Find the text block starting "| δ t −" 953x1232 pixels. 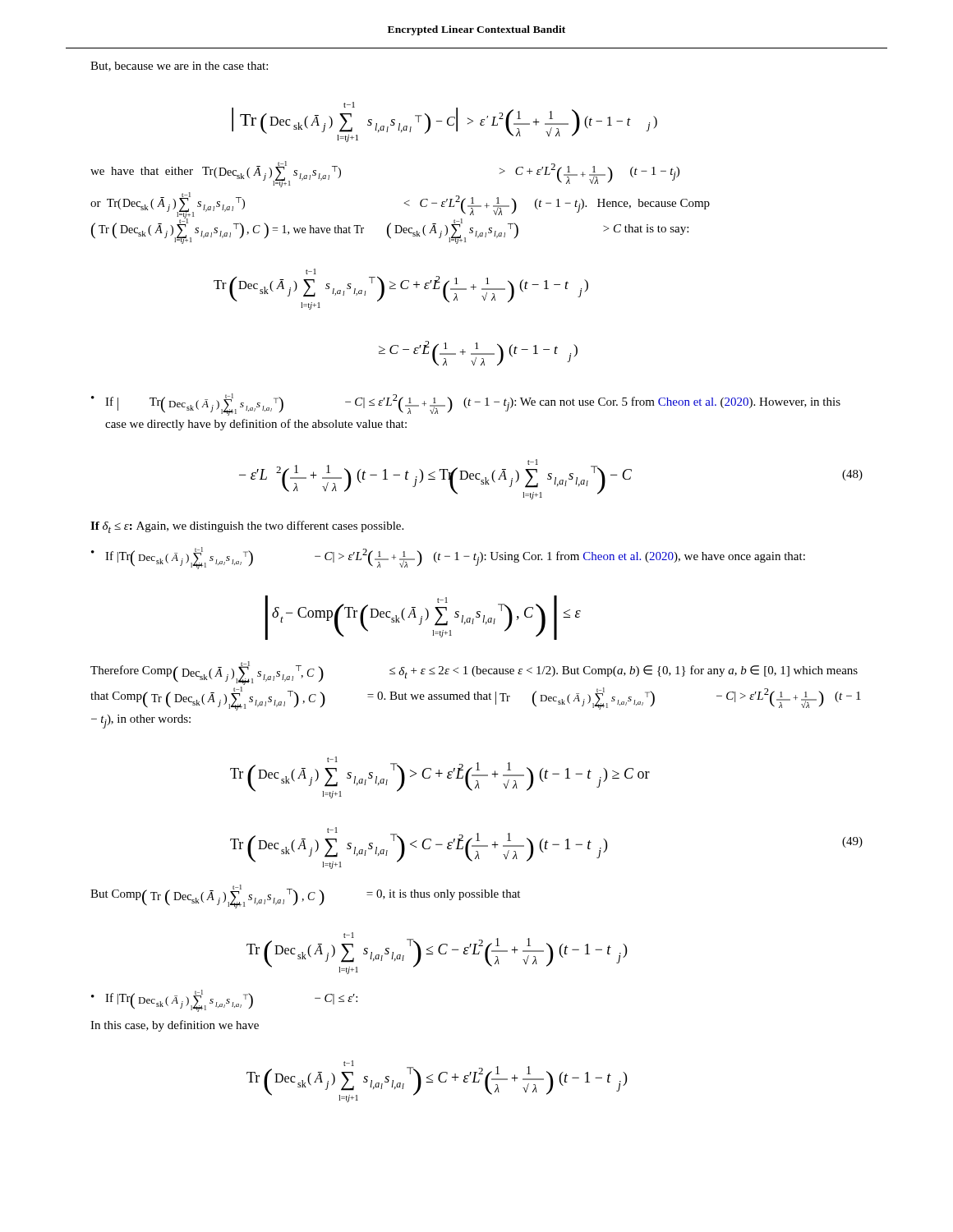click(476, 614)
